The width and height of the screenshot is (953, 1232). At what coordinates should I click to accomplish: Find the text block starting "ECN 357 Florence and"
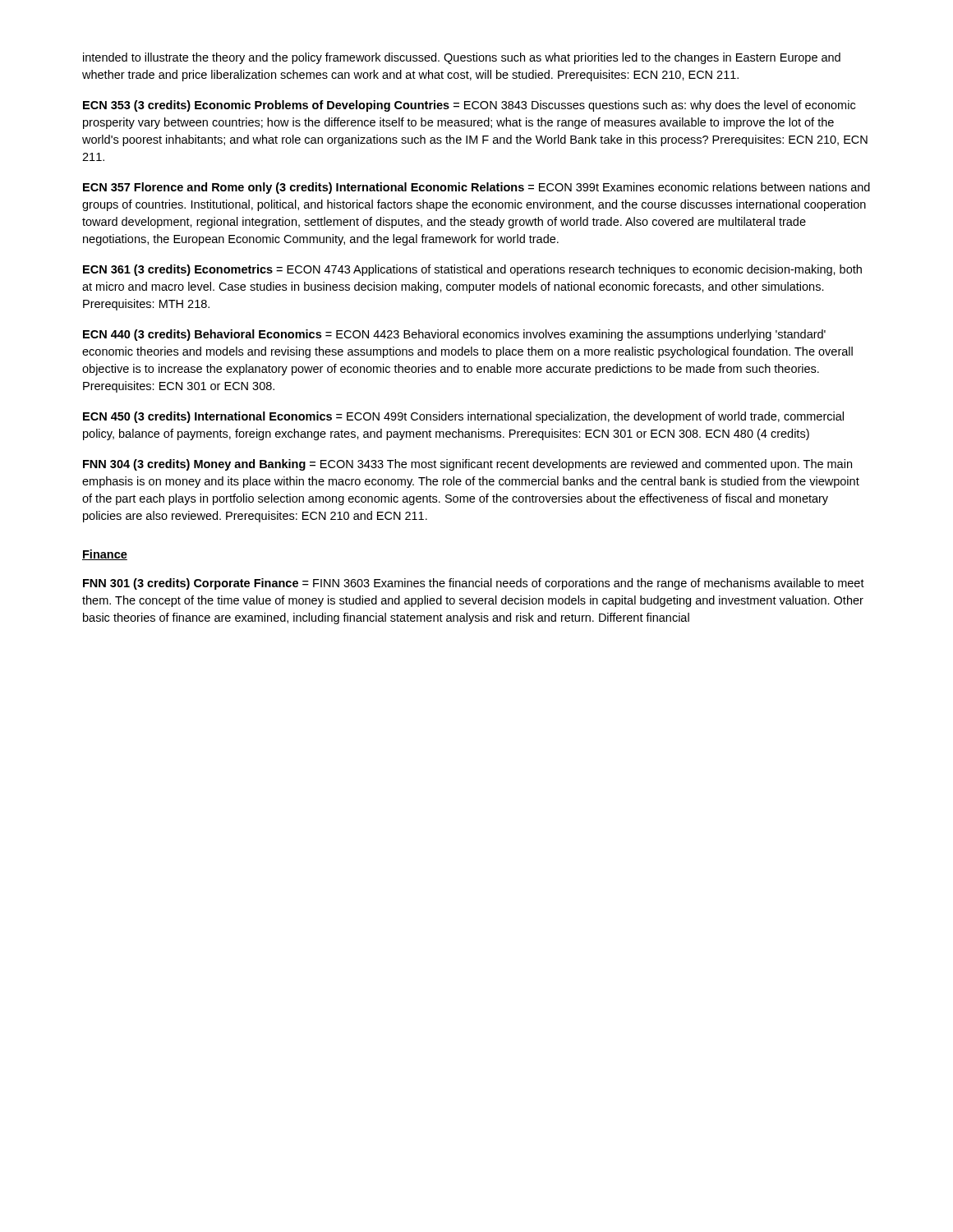476,213
